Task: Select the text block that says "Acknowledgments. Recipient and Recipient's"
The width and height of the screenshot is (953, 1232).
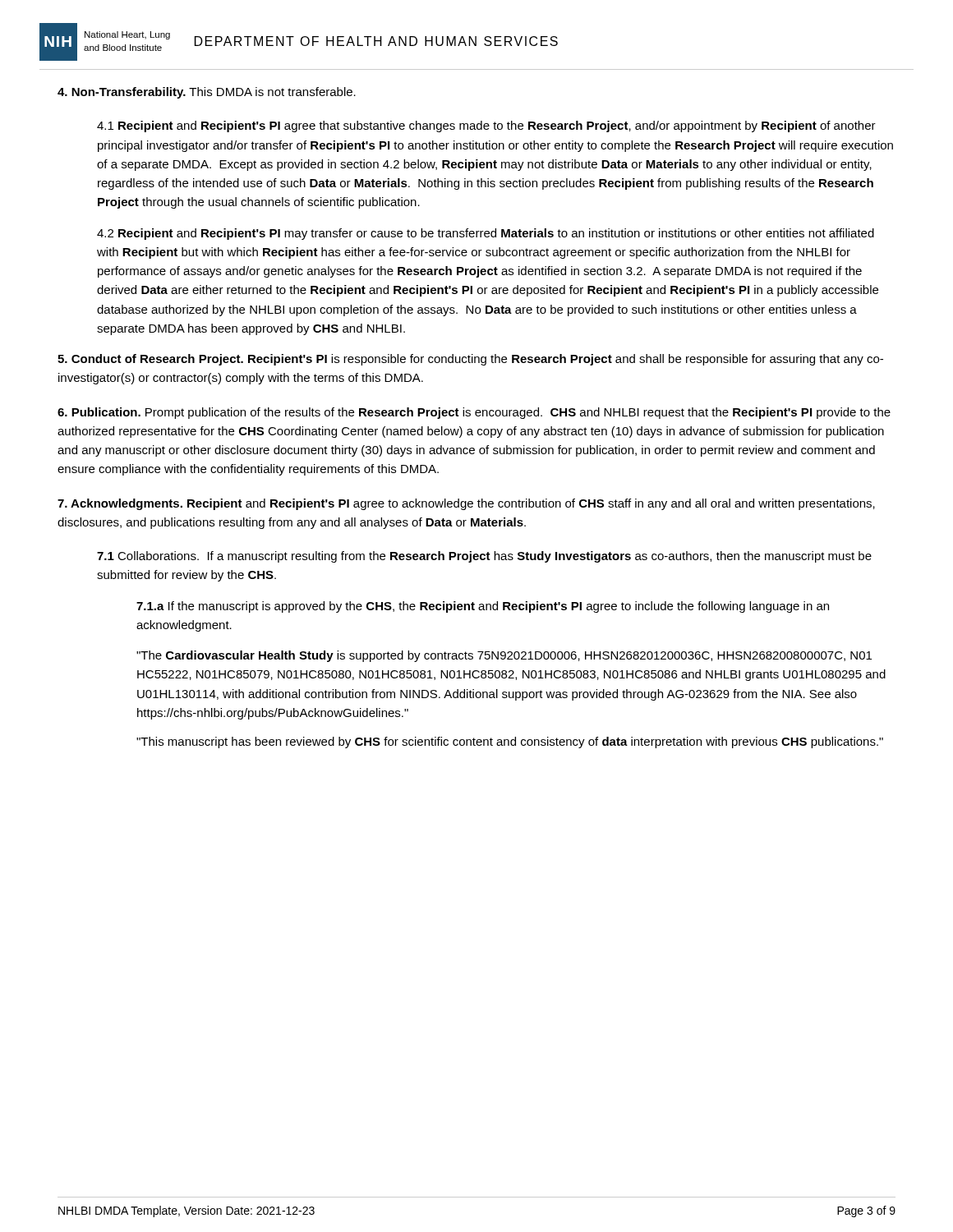Action: (467, 512)
